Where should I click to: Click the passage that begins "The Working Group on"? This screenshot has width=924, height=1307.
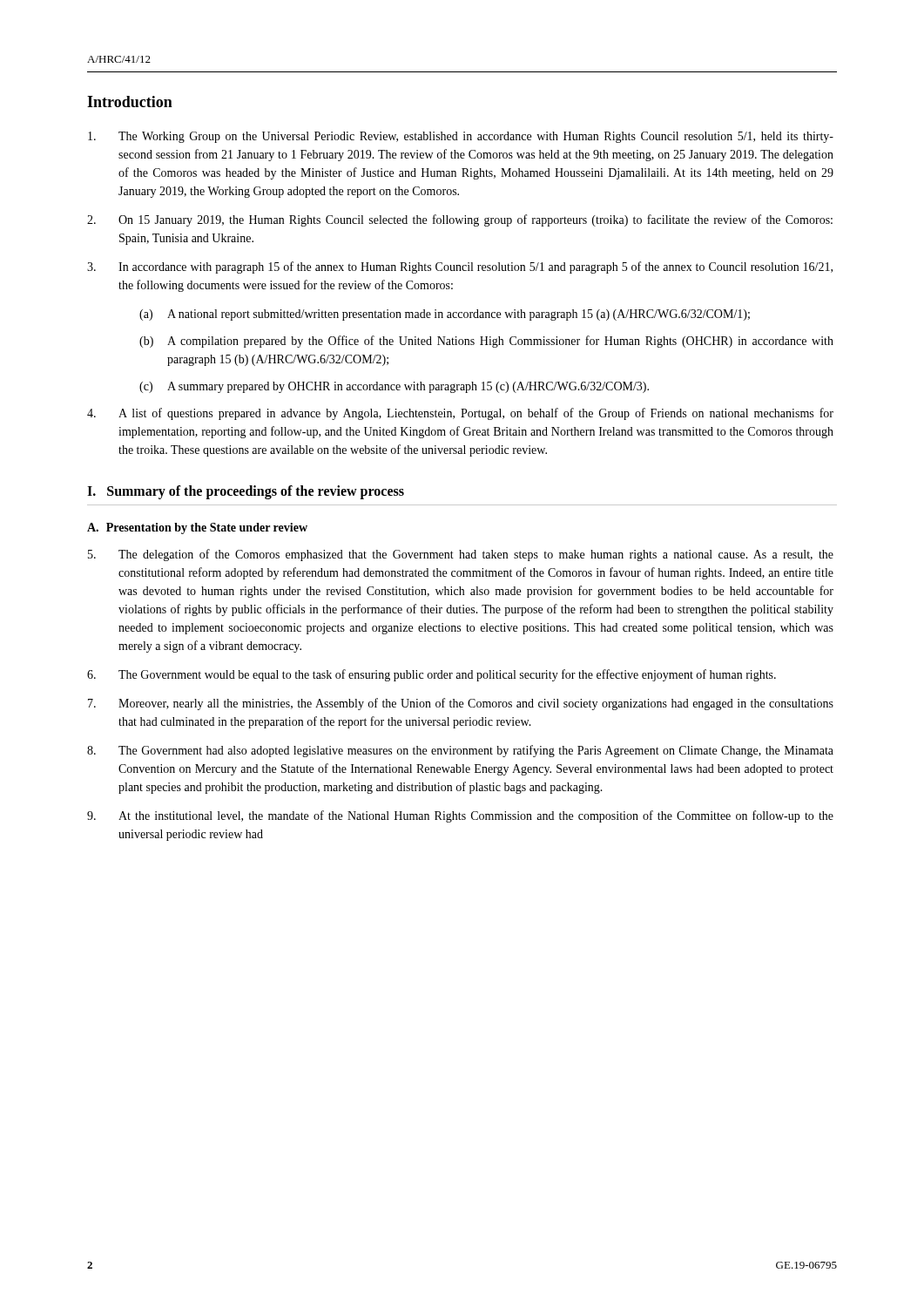click(x=460, y=164)
